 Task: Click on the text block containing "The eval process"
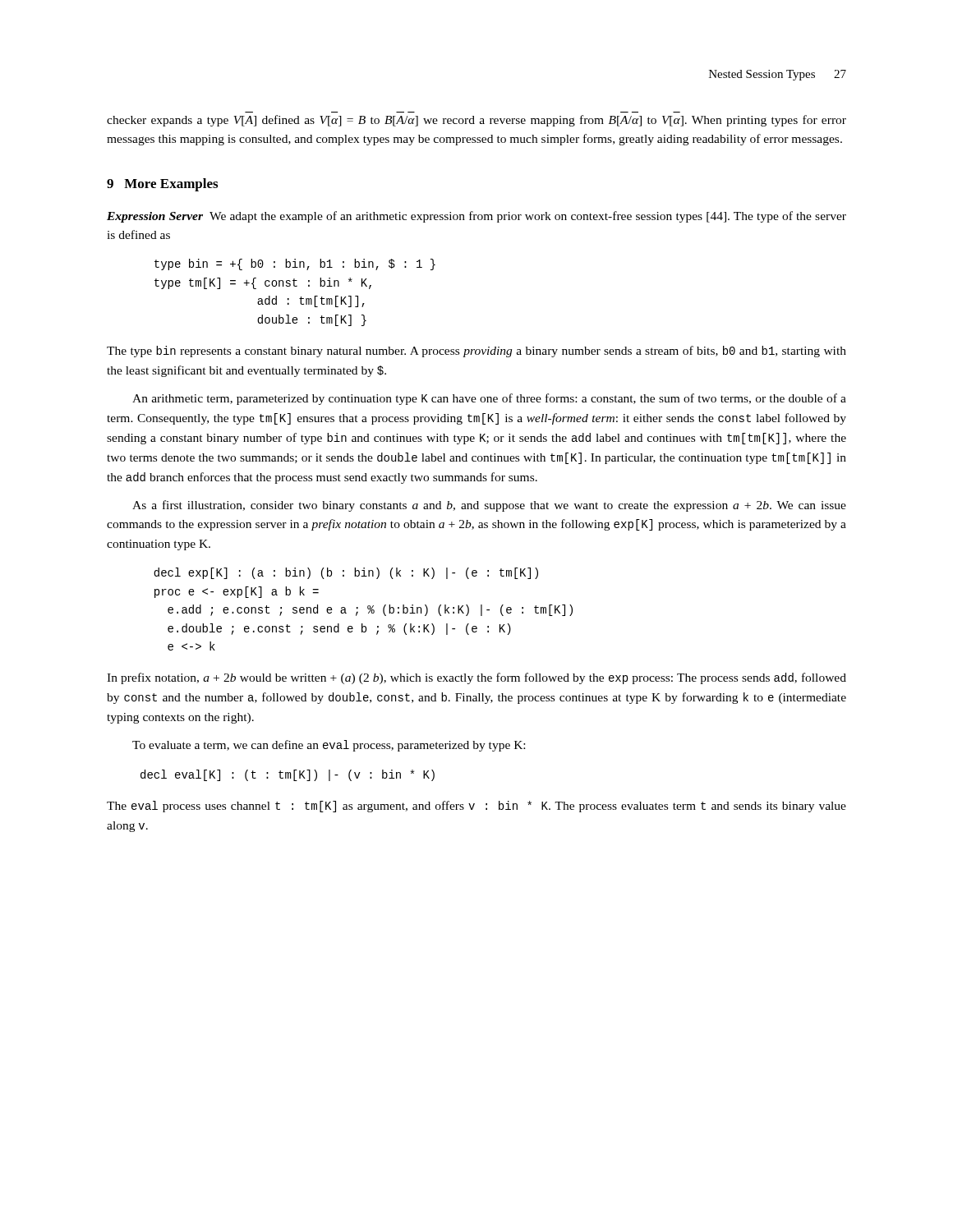(x=476, y=816)
